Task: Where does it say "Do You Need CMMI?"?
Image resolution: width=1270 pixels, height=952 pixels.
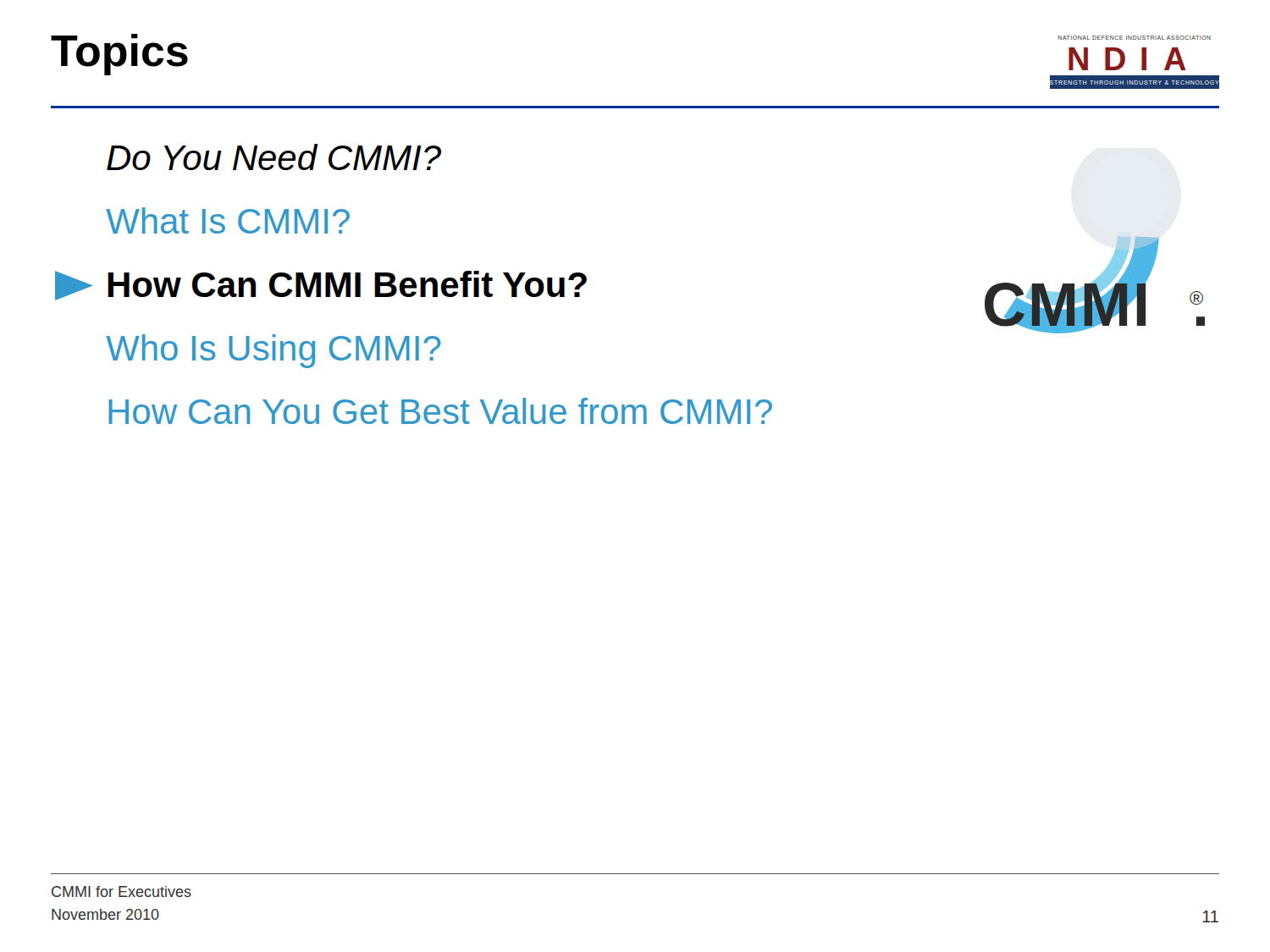Action: click(273, 159)
